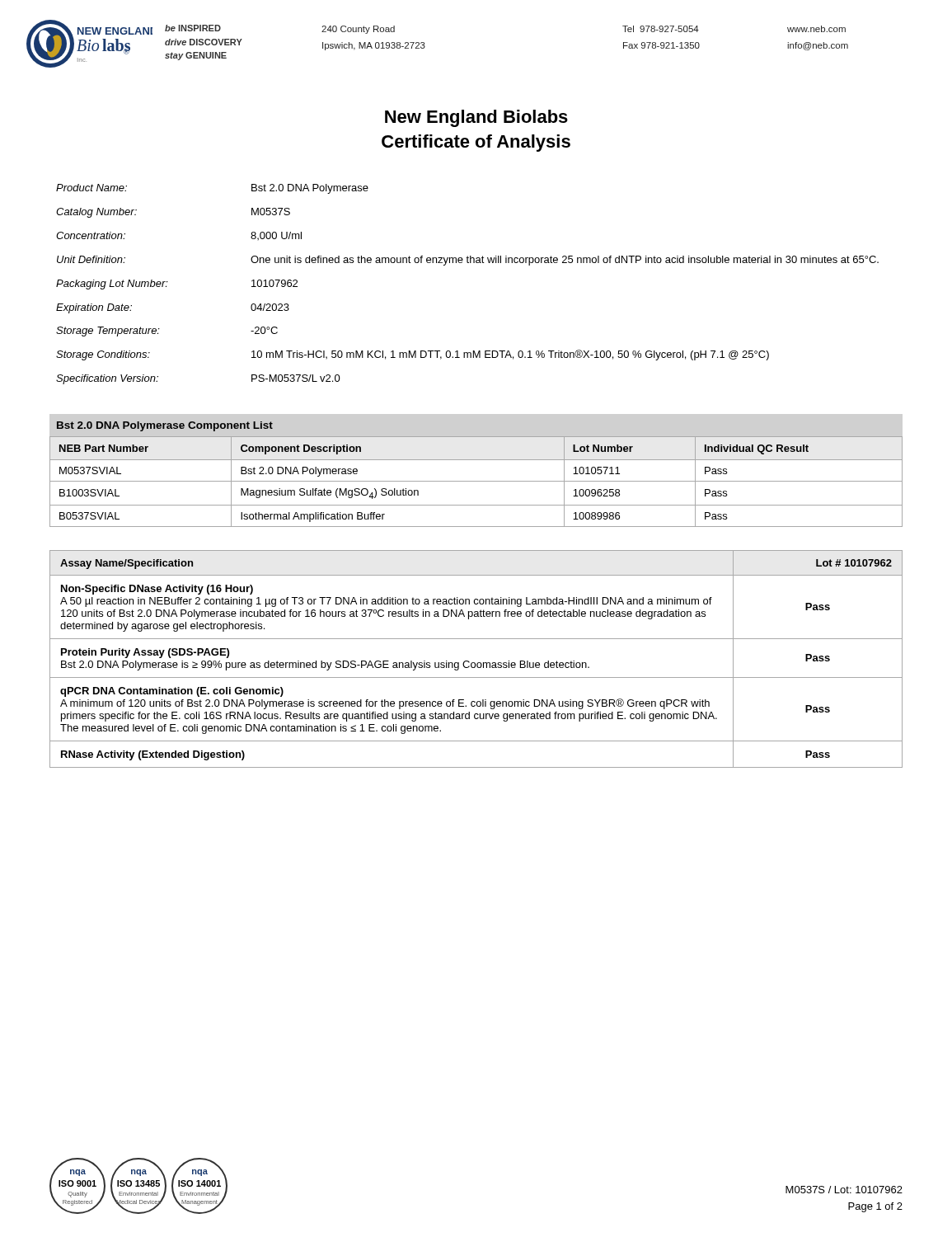Find the text starting "New England BiolabsCertificate of Analysis"
This screenshot has width=952, height=1237.
click(x=476, y=129)
